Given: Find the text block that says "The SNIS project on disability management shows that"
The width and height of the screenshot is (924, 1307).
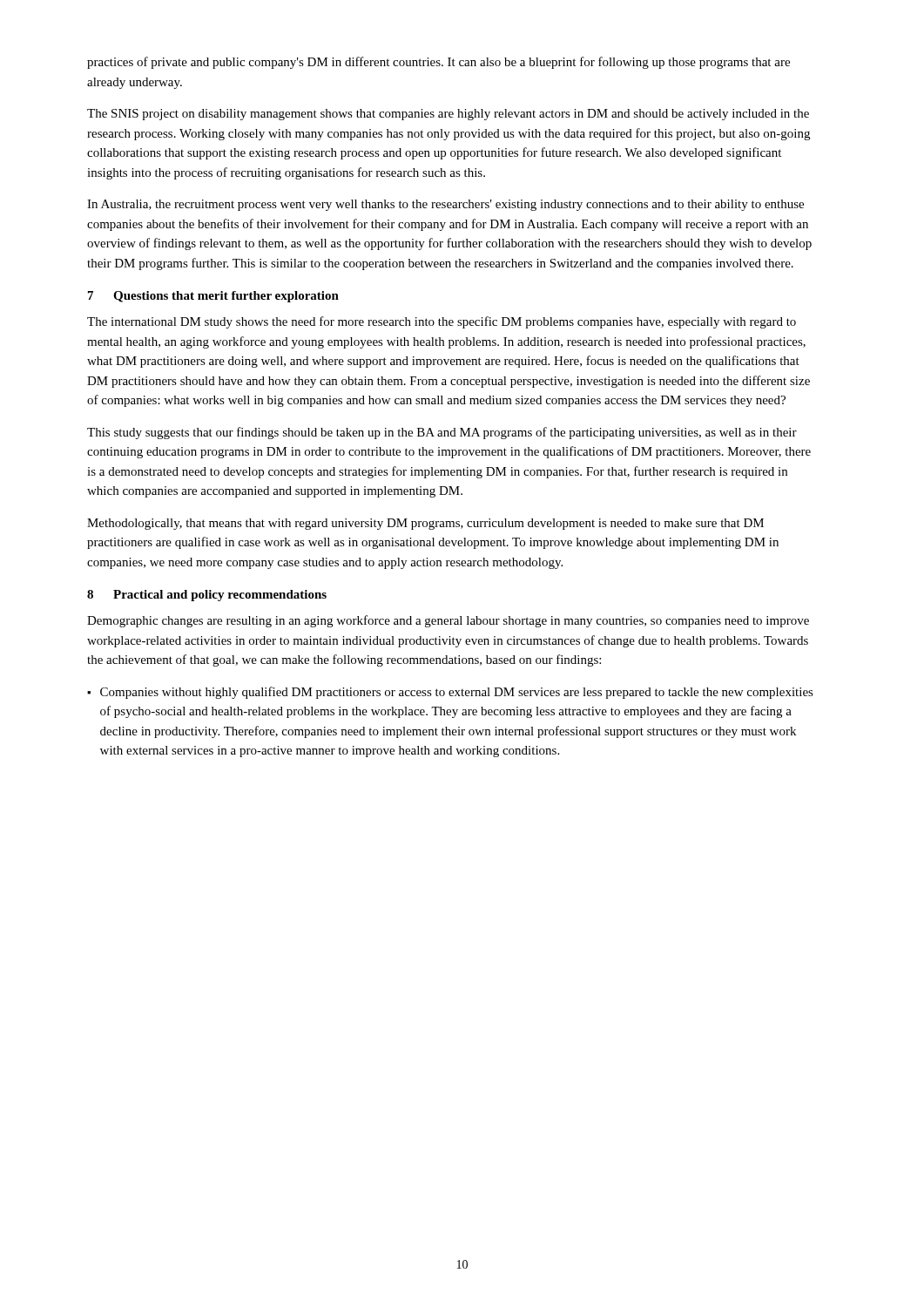Looking at the screenshot, I should [453, 143].
